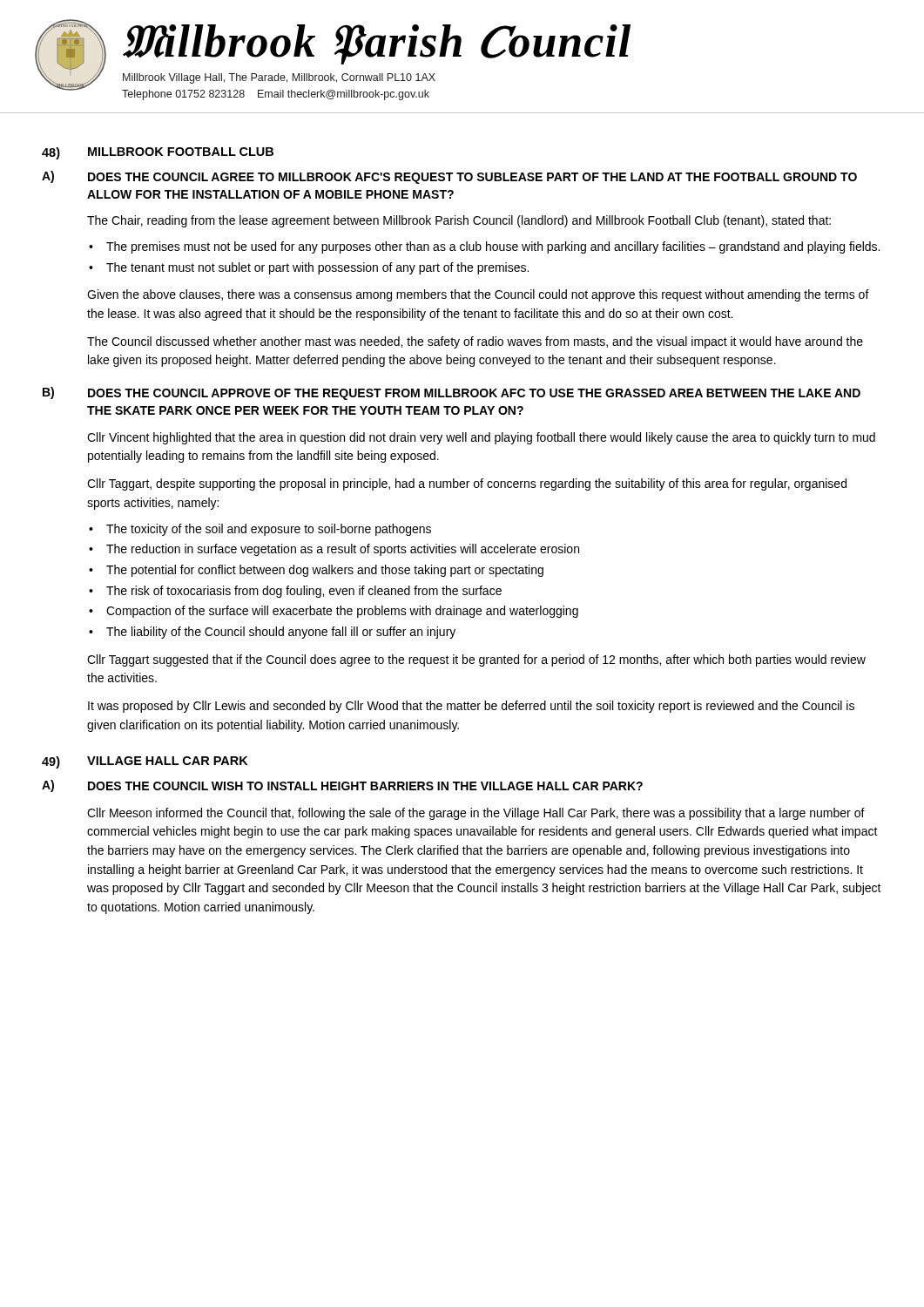Locate the block of text that opens with "The toxicity of the soil and"
The image size is (924, 1307).
tap(269, 528)
